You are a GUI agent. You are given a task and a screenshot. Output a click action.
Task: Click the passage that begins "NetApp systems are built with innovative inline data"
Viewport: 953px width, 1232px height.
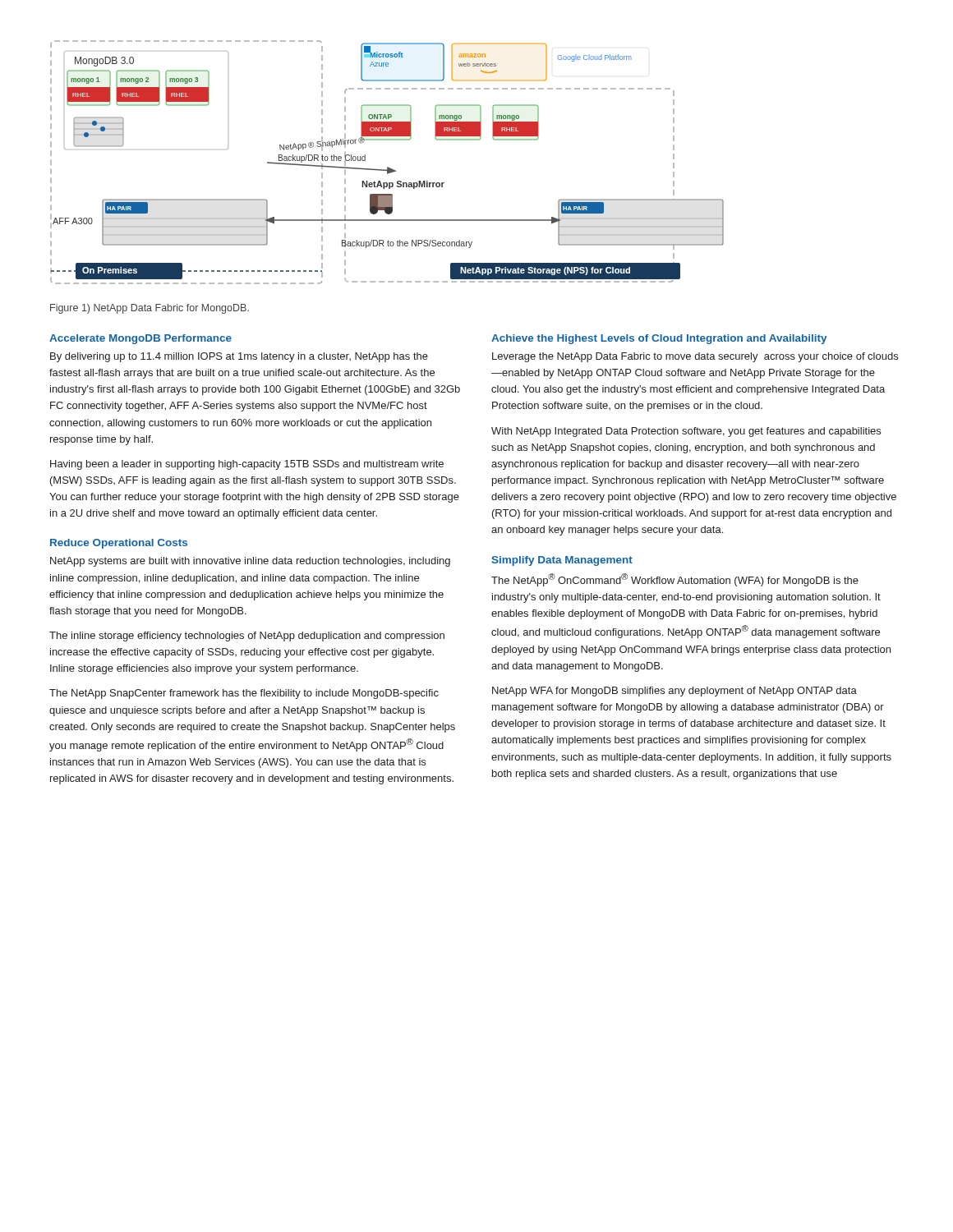coord(250,586)
